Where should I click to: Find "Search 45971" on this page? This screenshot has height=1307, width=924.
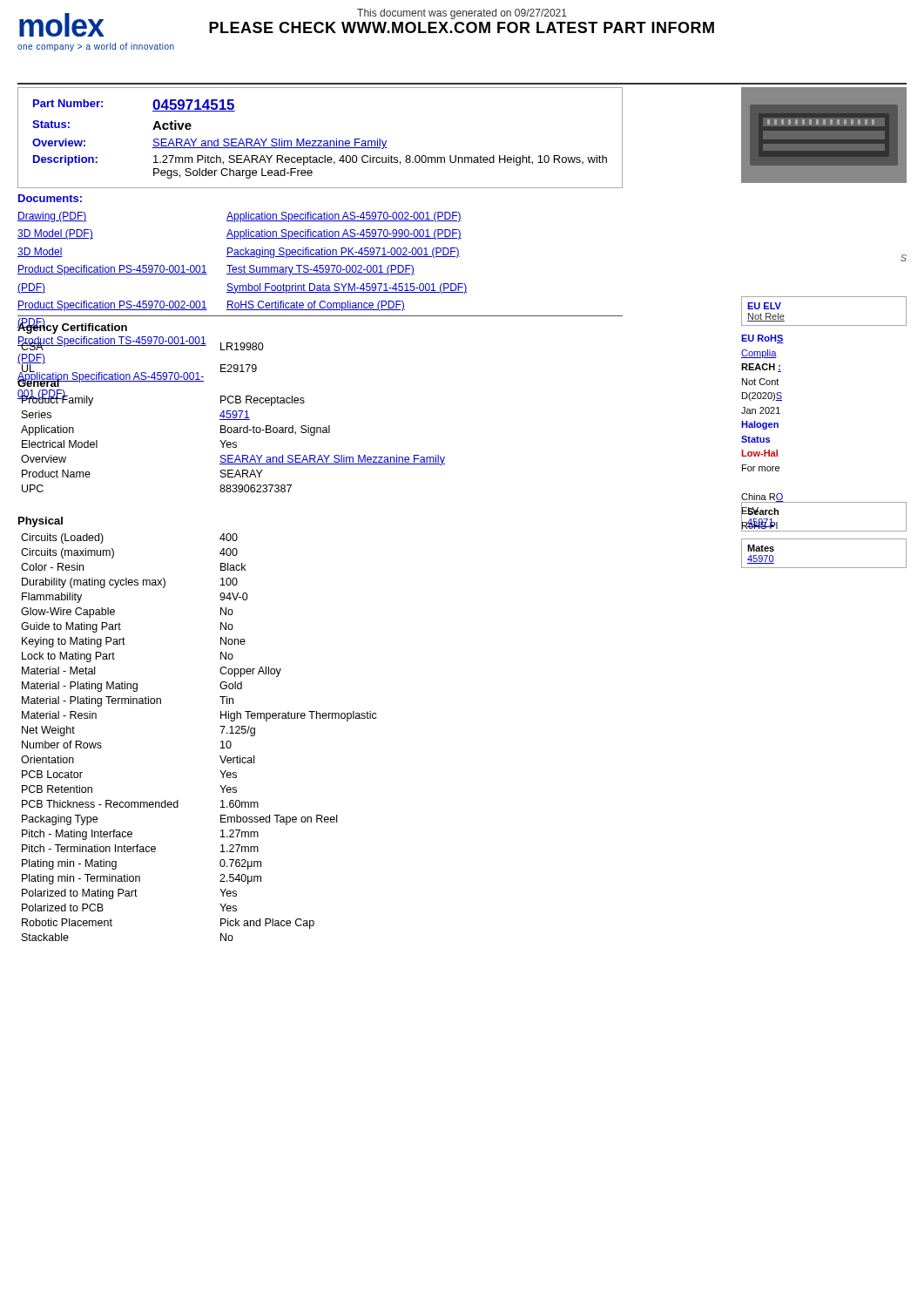click(763, 511)
